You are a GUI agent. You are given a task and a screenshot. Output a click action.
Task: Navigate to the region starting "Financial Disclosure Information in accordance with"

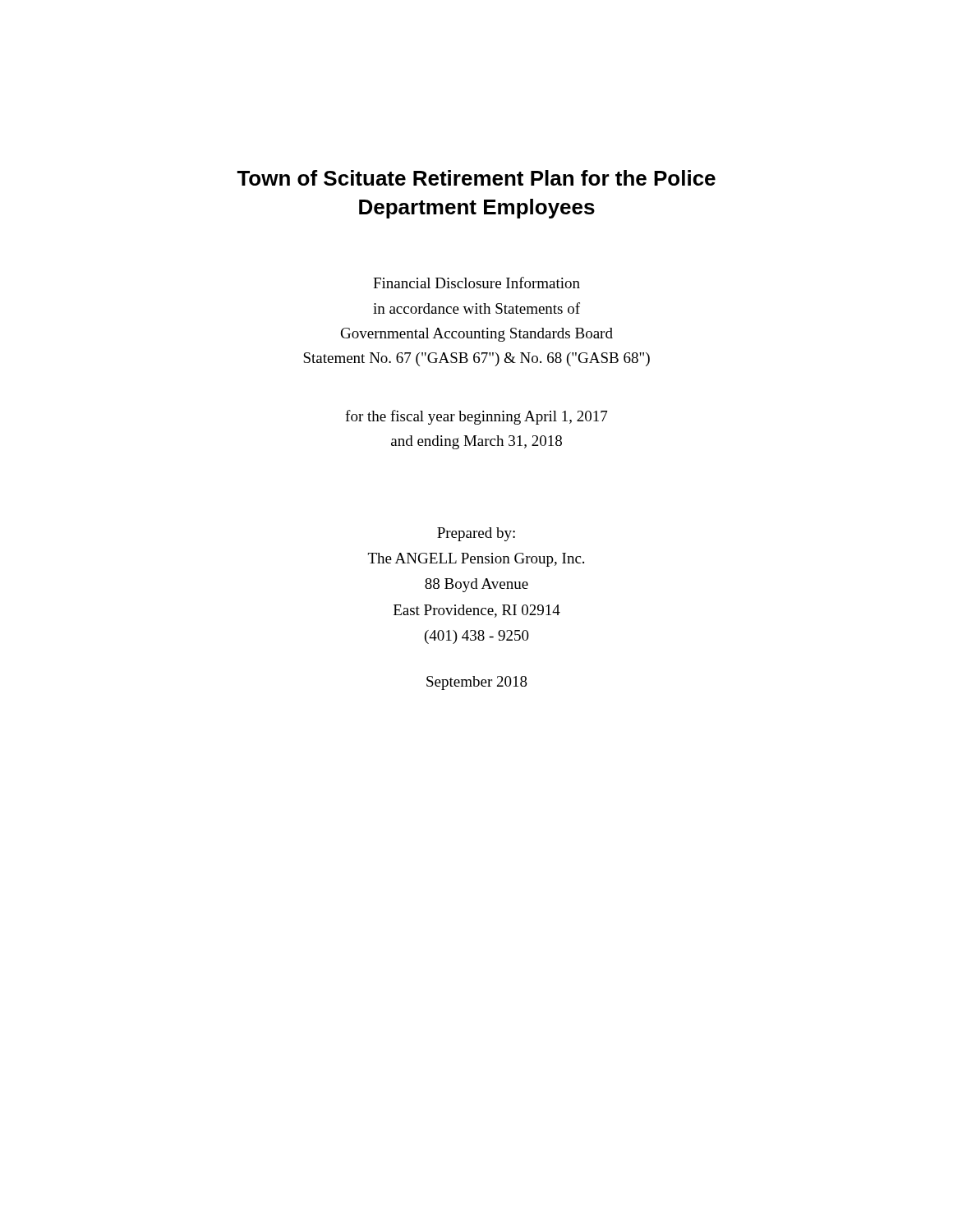476,321
